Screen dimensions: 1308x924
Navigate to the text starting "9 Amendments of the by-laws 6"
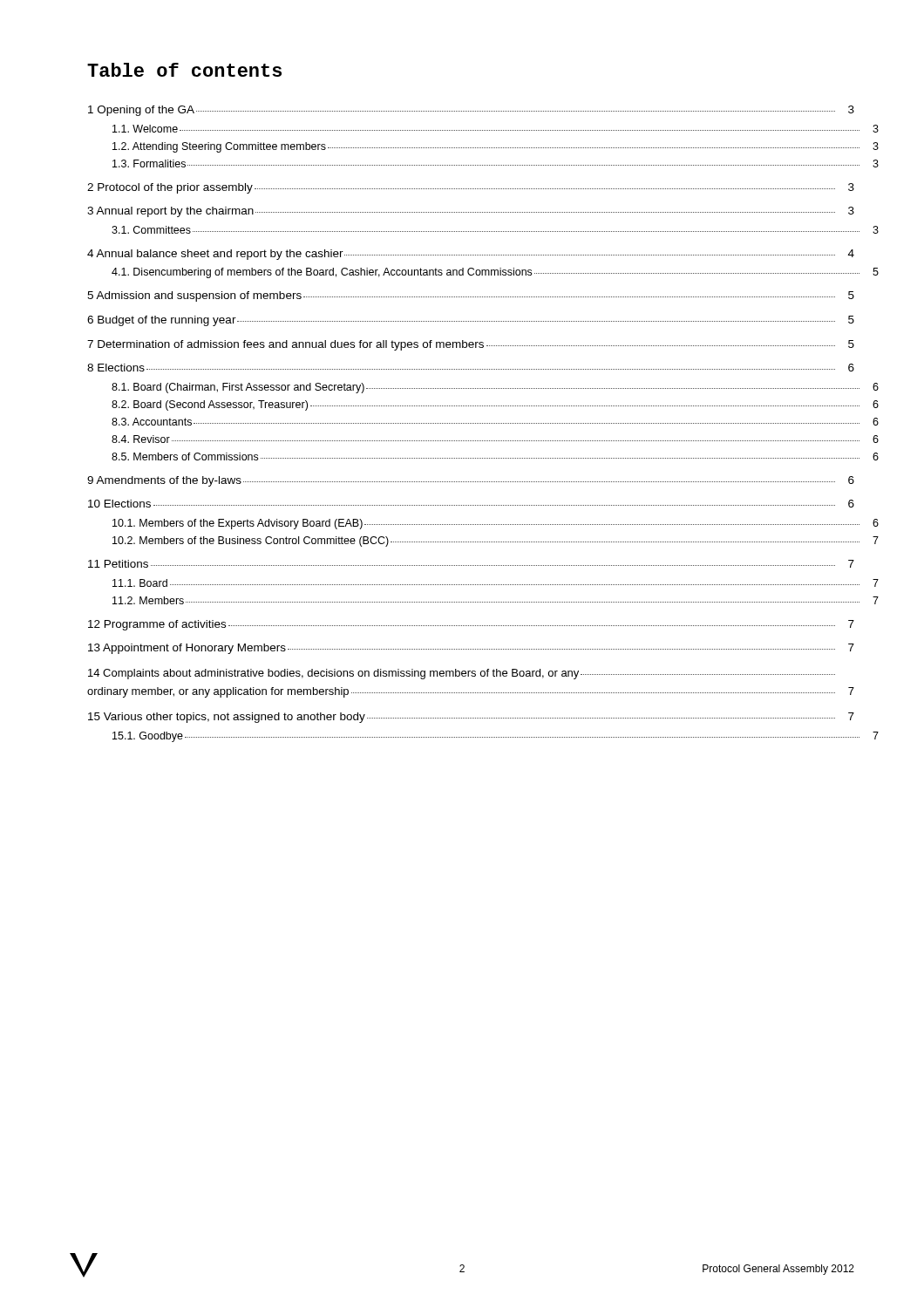click(x=471, y=480)
